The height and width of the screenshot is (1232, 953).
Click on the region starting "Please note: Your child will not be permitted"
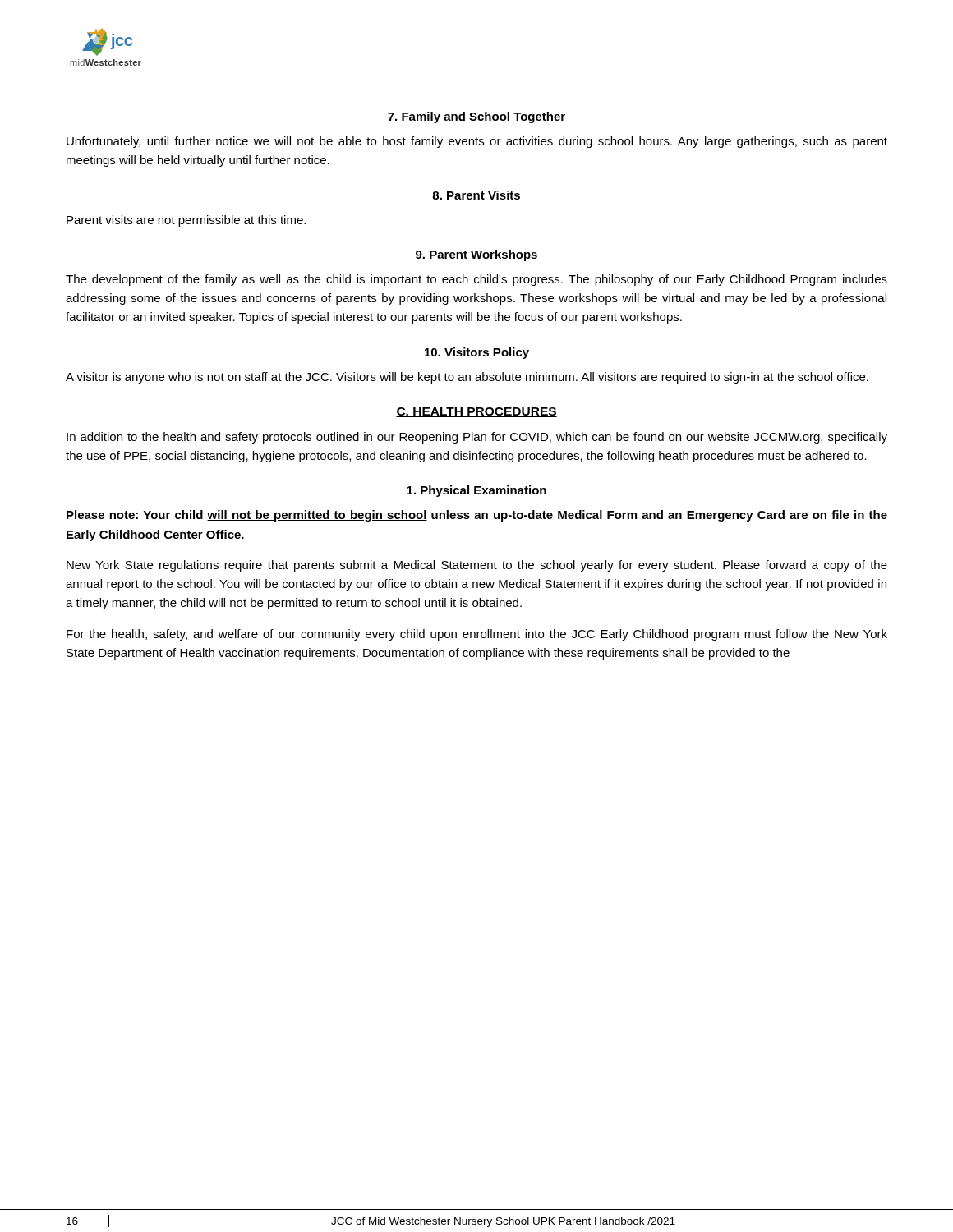pos(476,524)
